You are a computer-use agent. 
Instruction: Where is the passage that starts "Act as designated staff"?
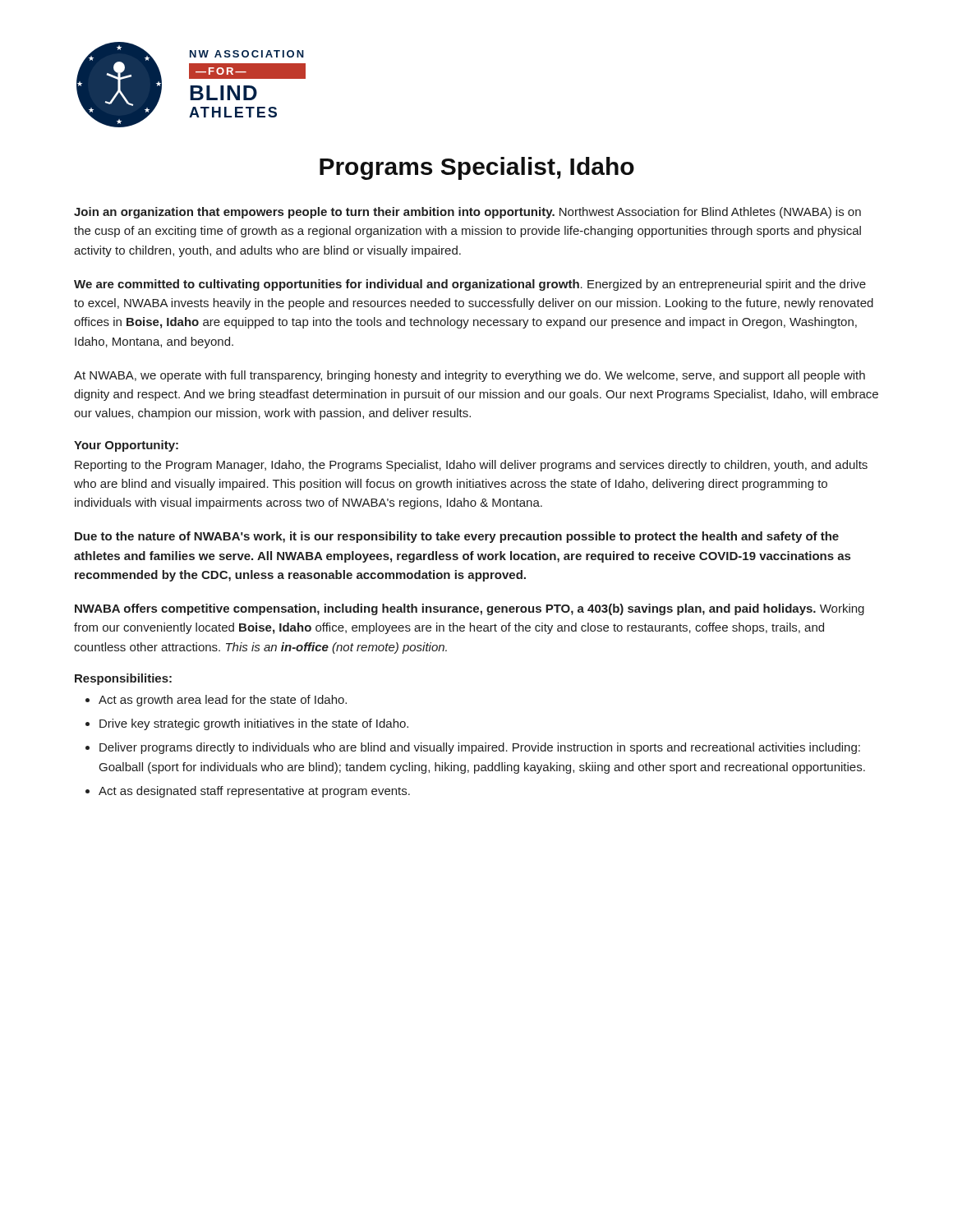point(255,790)
